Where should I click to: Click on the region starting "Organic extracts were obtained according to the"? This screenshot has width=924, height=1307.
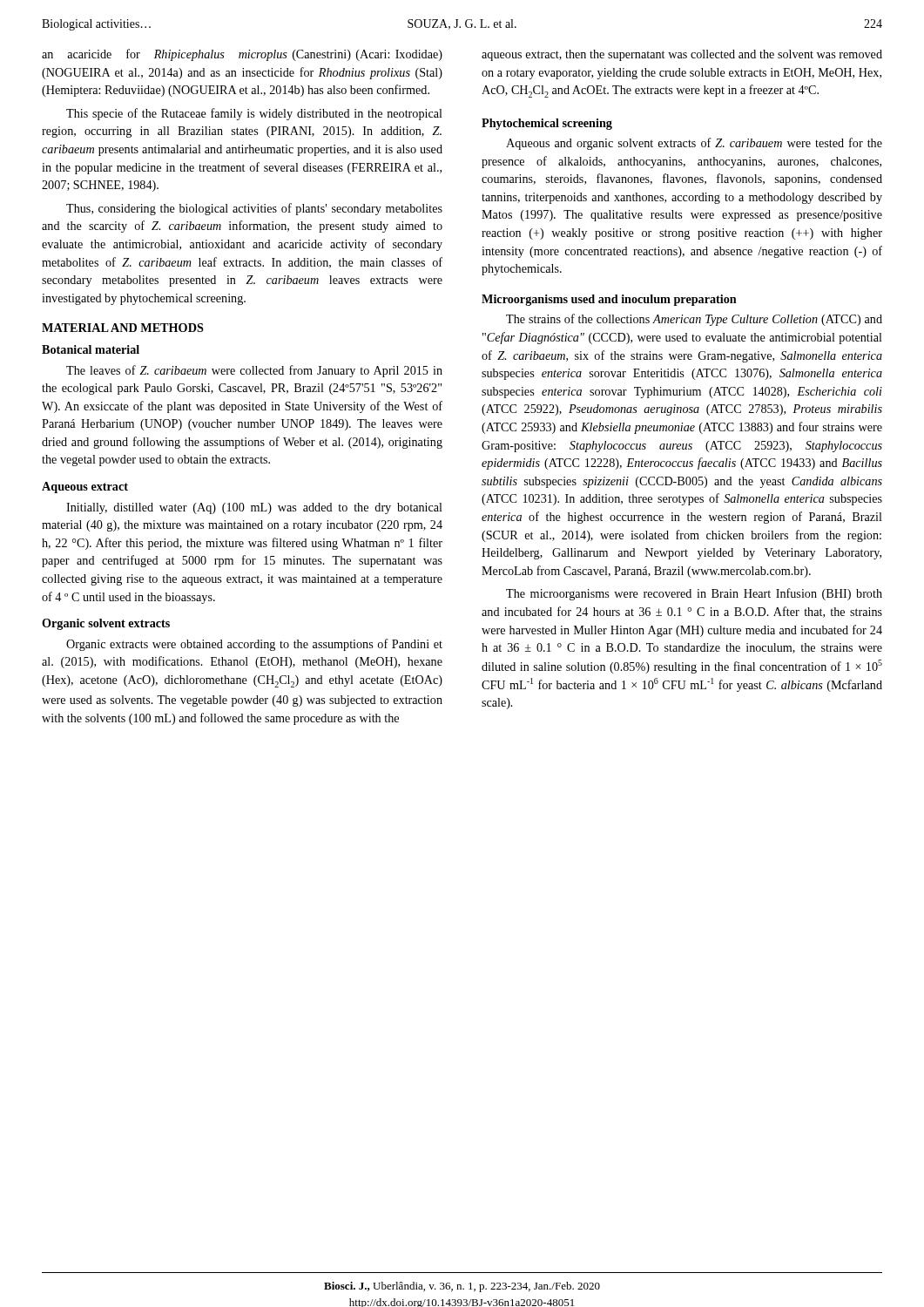coord(242,681)
